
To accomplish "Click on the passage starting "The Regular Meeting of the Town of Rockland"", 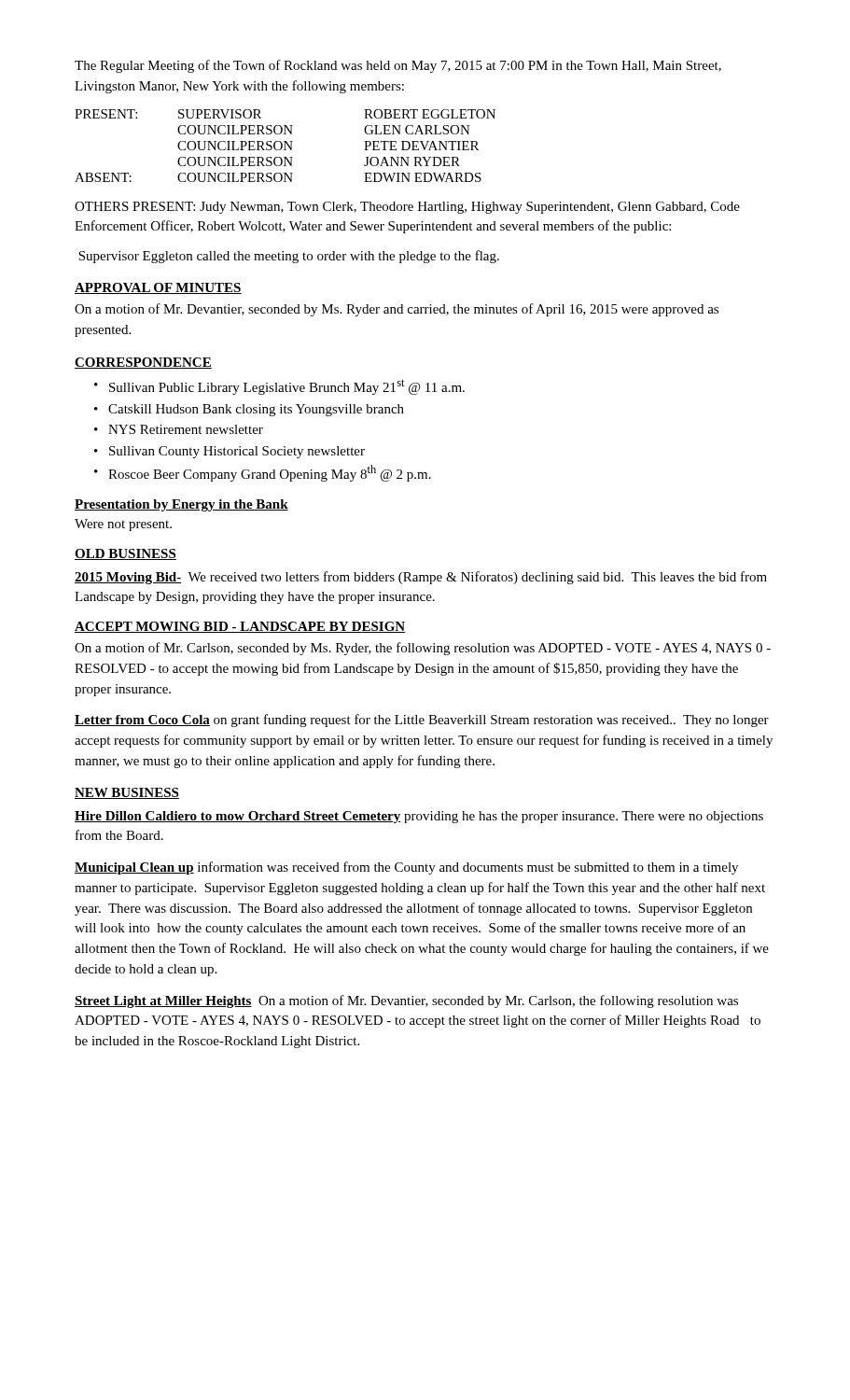I will 398,75.
